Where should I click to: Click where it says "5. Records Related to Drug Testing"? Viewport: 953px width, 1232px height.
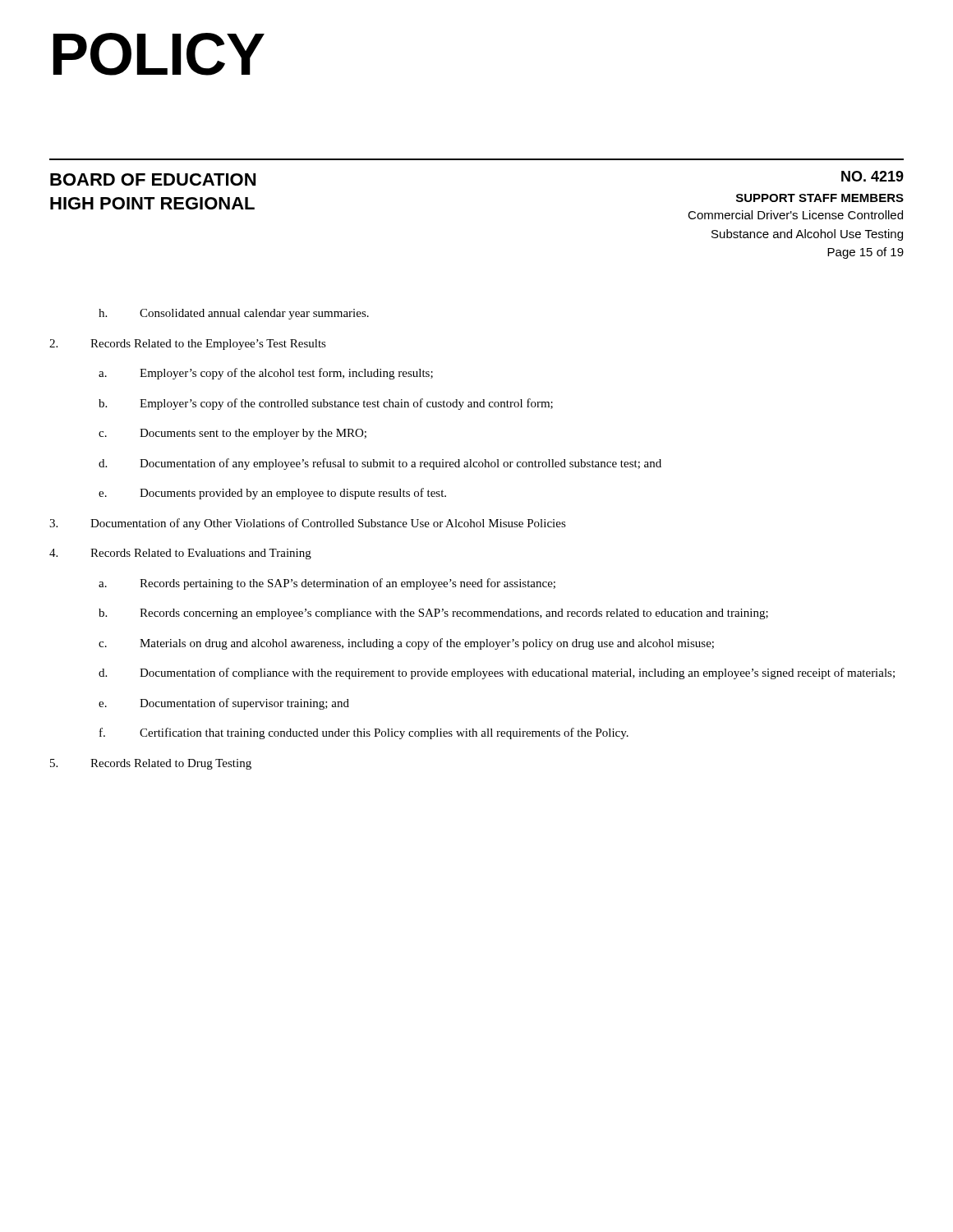coord(151,764)
